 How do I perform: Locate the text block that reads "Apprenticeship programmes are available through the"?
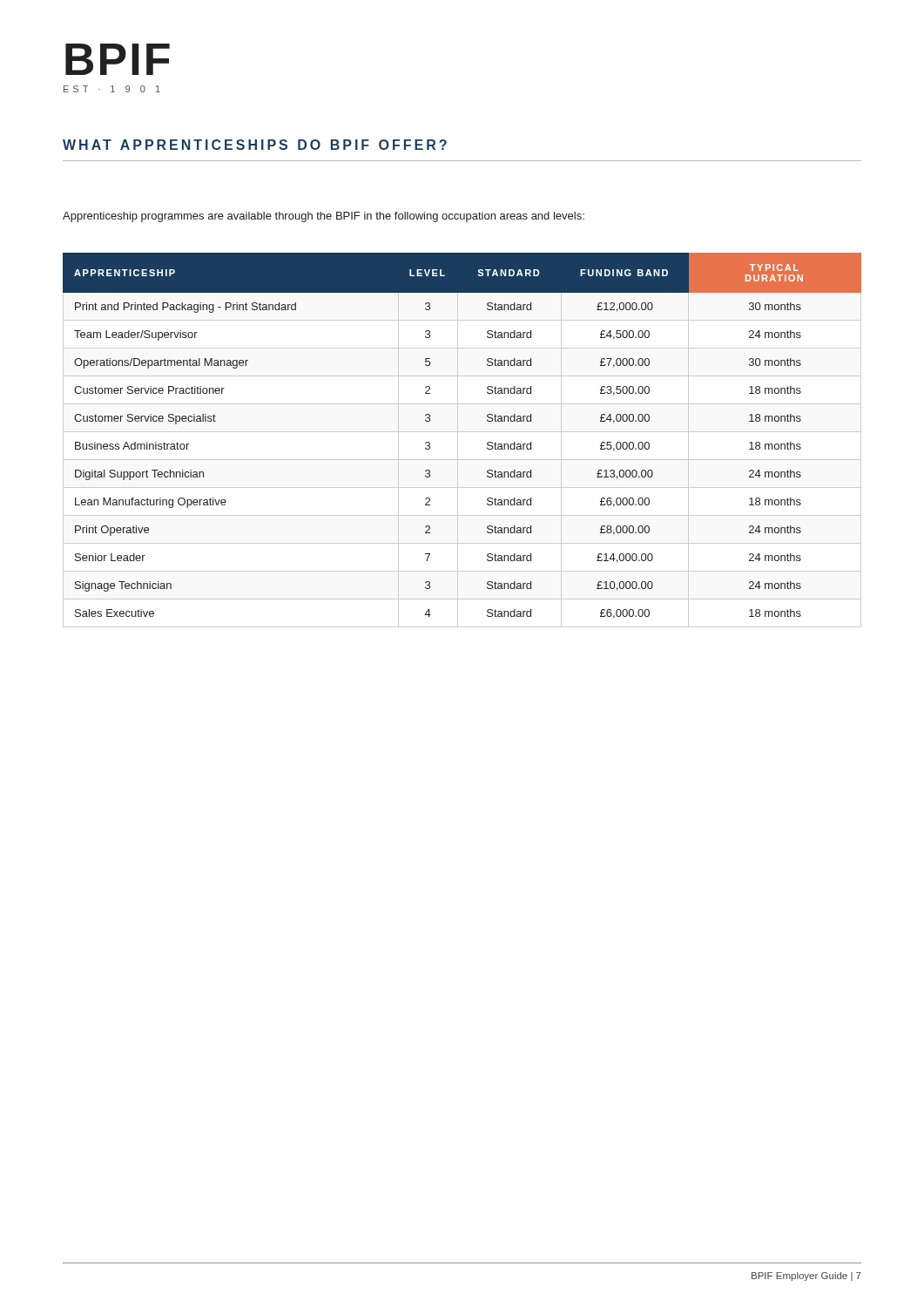coord(324,216)
